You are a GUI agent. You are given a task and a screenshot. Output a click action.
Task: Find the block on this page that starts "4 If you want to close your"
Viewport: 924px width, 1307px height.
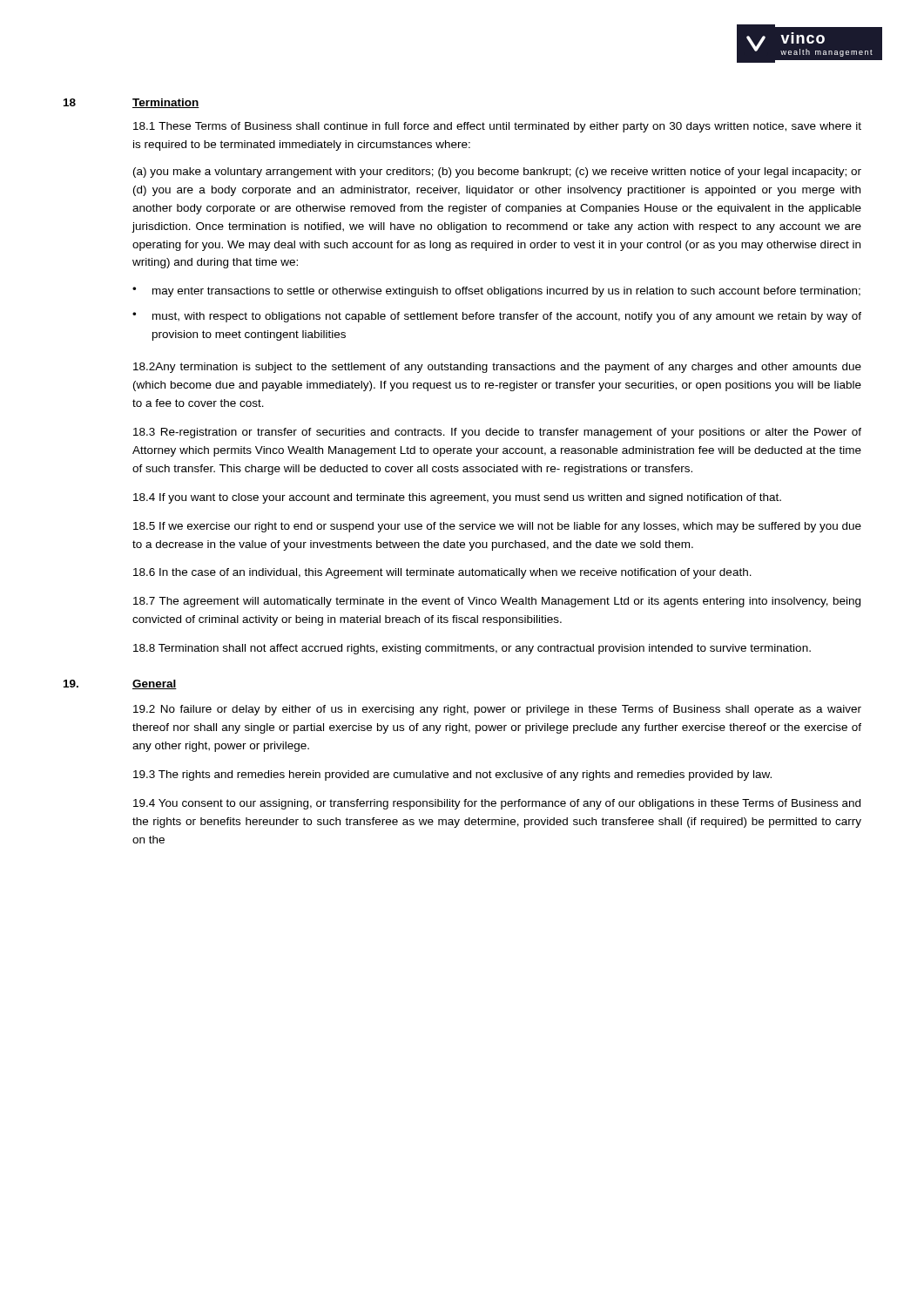(497, 498)
